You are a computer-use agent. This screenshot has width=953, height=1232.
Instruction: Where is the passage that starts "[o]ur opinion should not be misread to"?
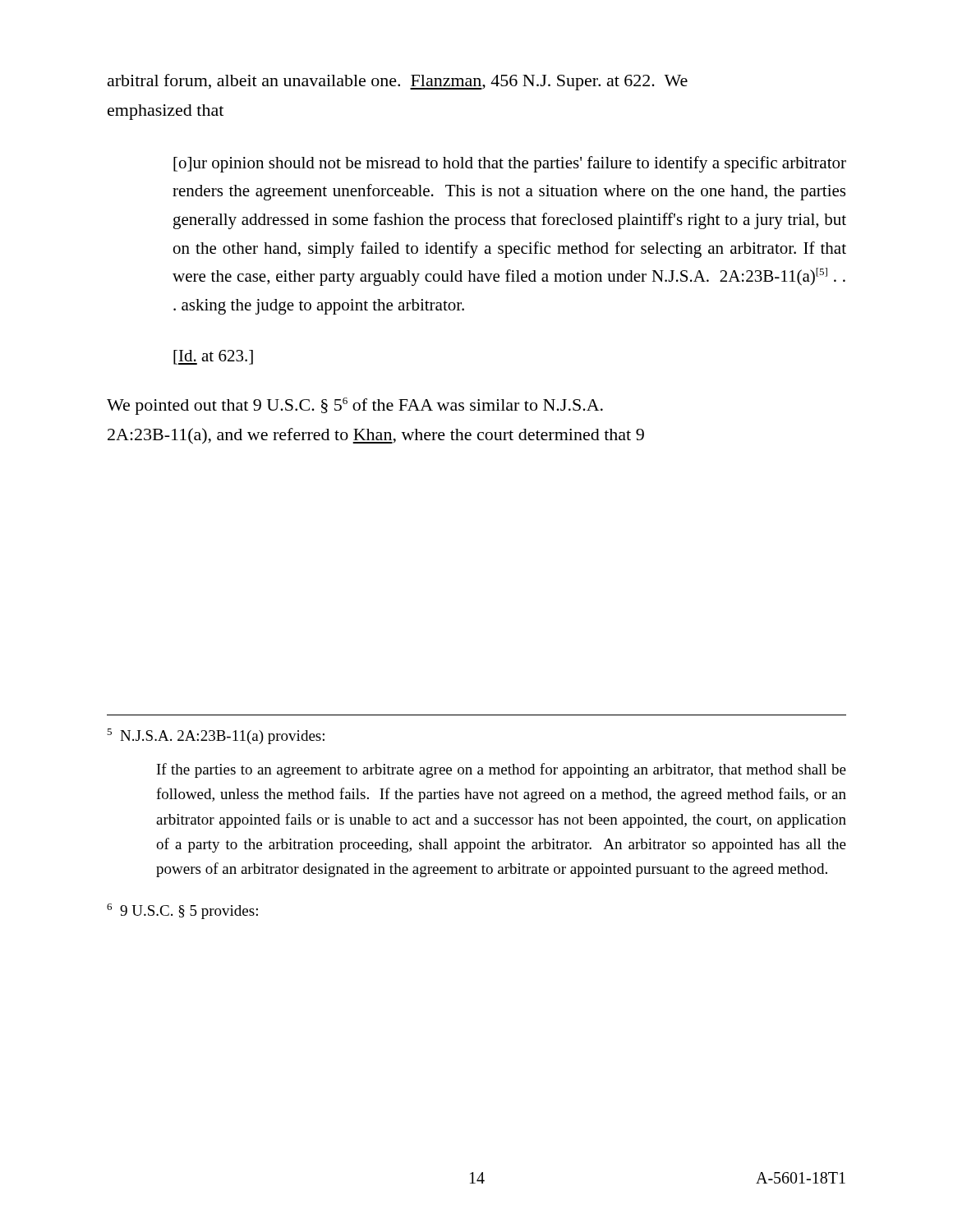tap(509, 233)
